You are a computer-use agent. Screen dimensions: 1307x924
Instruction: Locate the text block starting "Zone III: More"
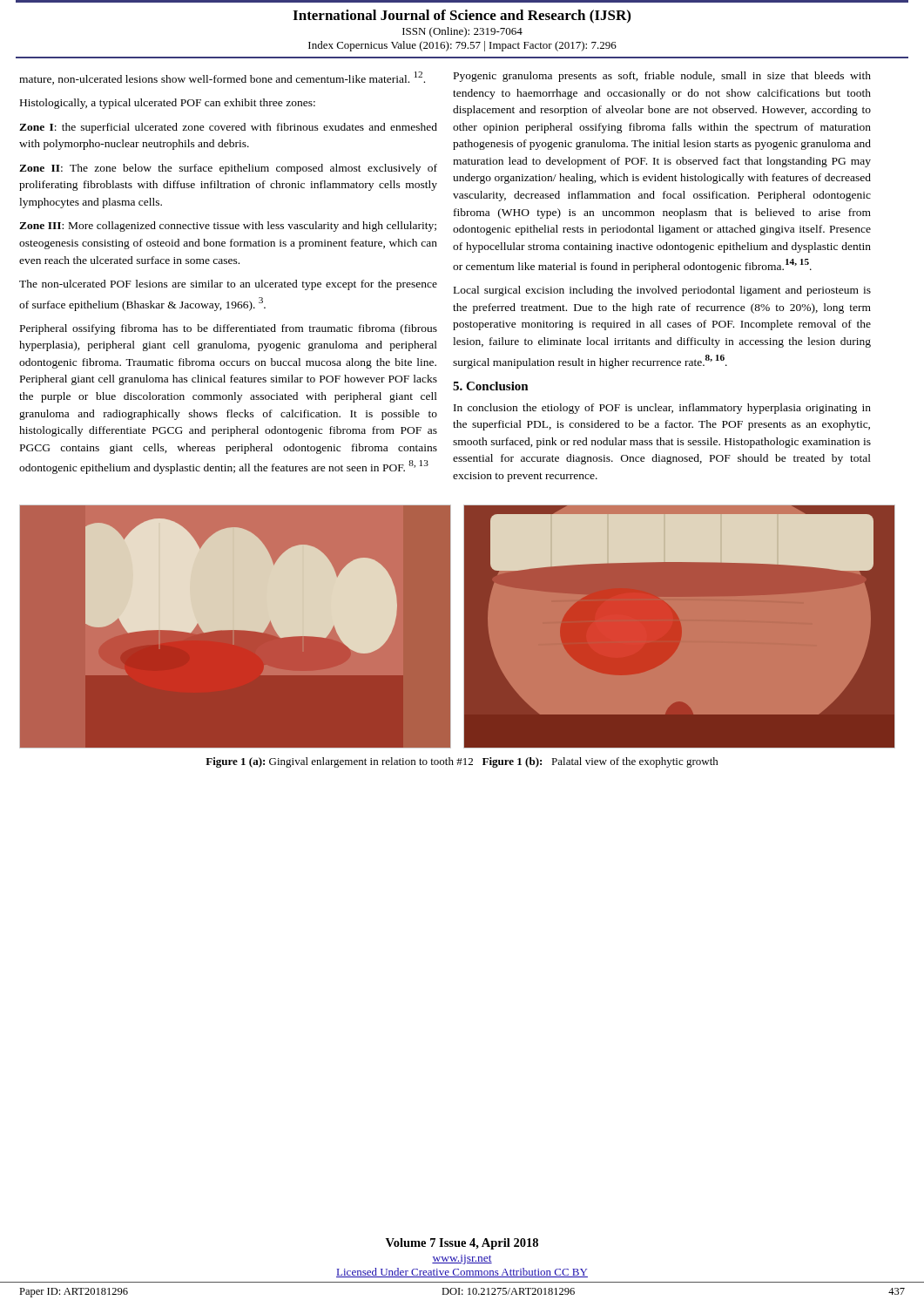(228, 243)
